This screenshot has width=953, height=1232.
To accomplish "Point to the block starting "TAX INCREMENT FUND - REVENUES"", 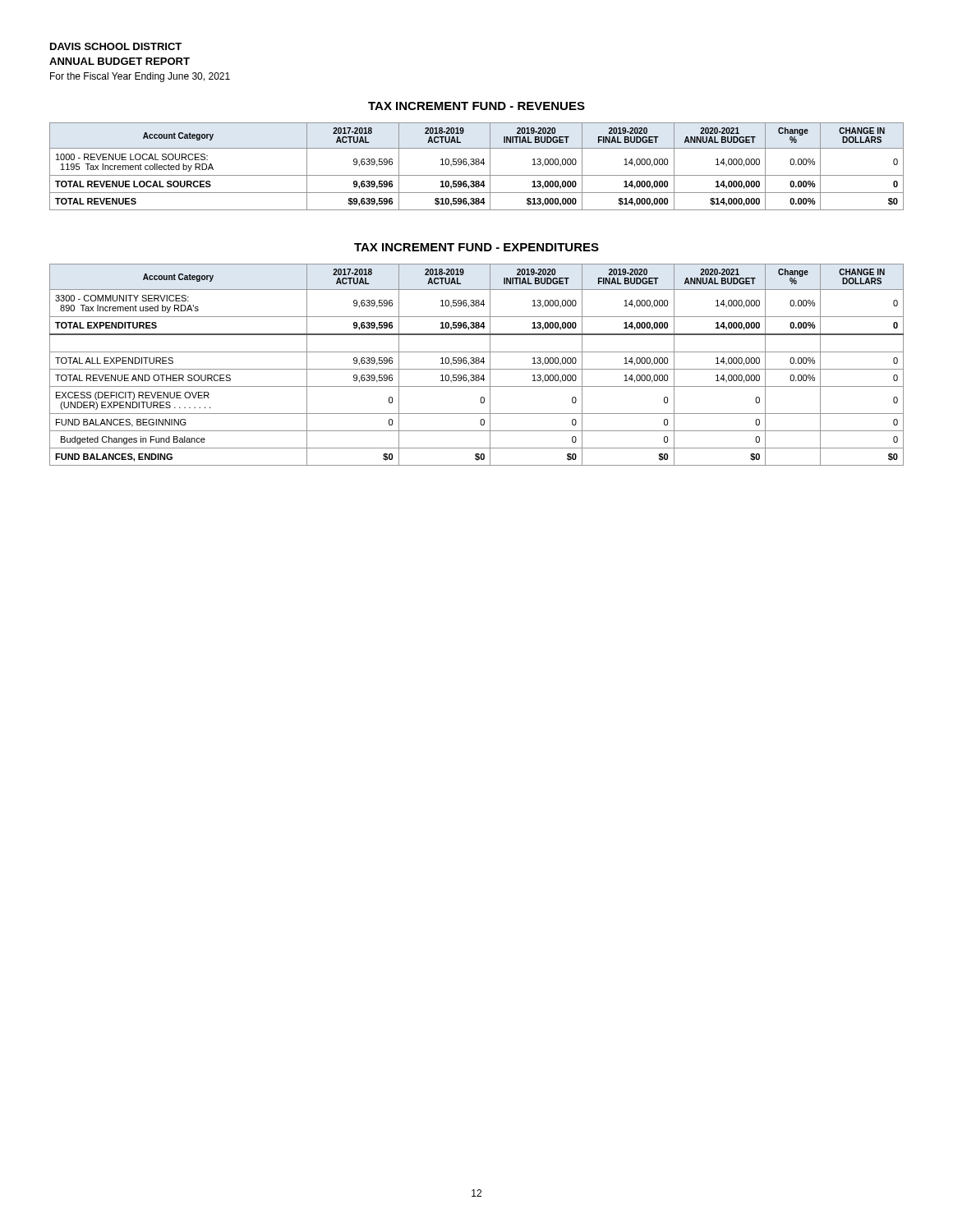I will [x=476, y=106].
